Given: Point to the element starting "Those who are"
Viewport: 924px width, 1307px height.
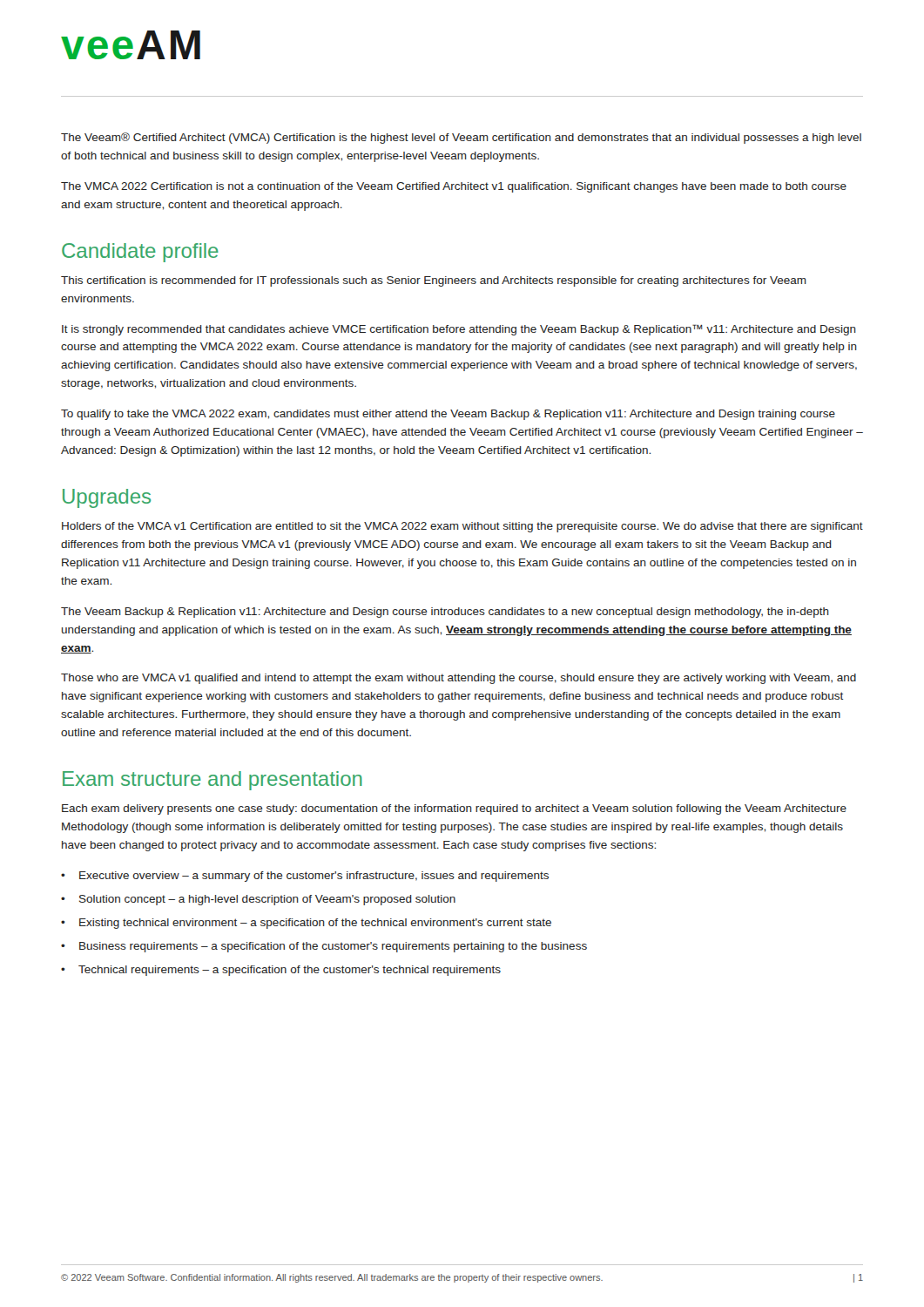Looking at the screenshot, I should click(x=459, y=705).
